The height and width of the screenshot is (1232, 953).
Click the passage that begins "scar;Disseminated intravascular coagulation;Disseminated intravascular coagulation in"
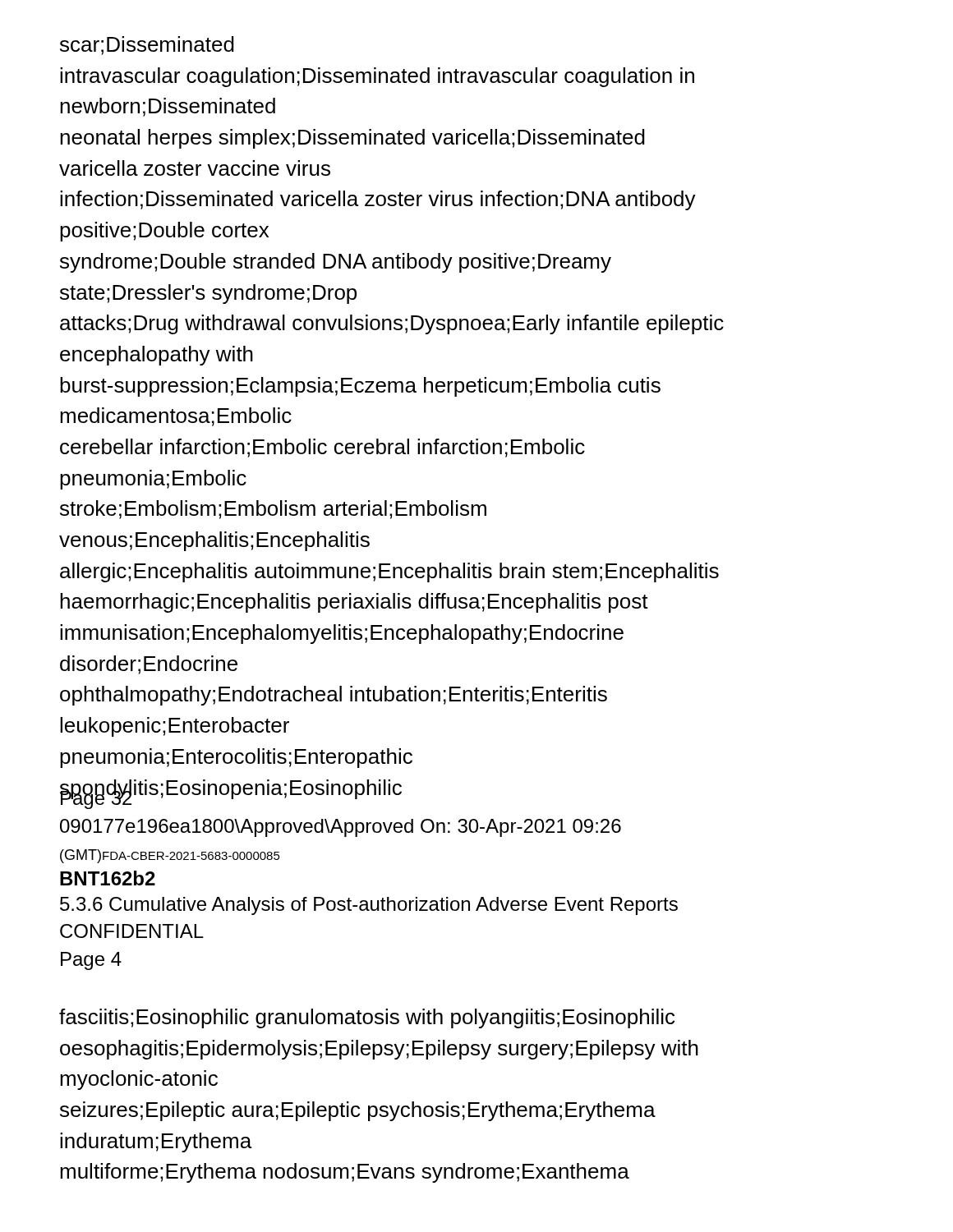coord(147,46)
